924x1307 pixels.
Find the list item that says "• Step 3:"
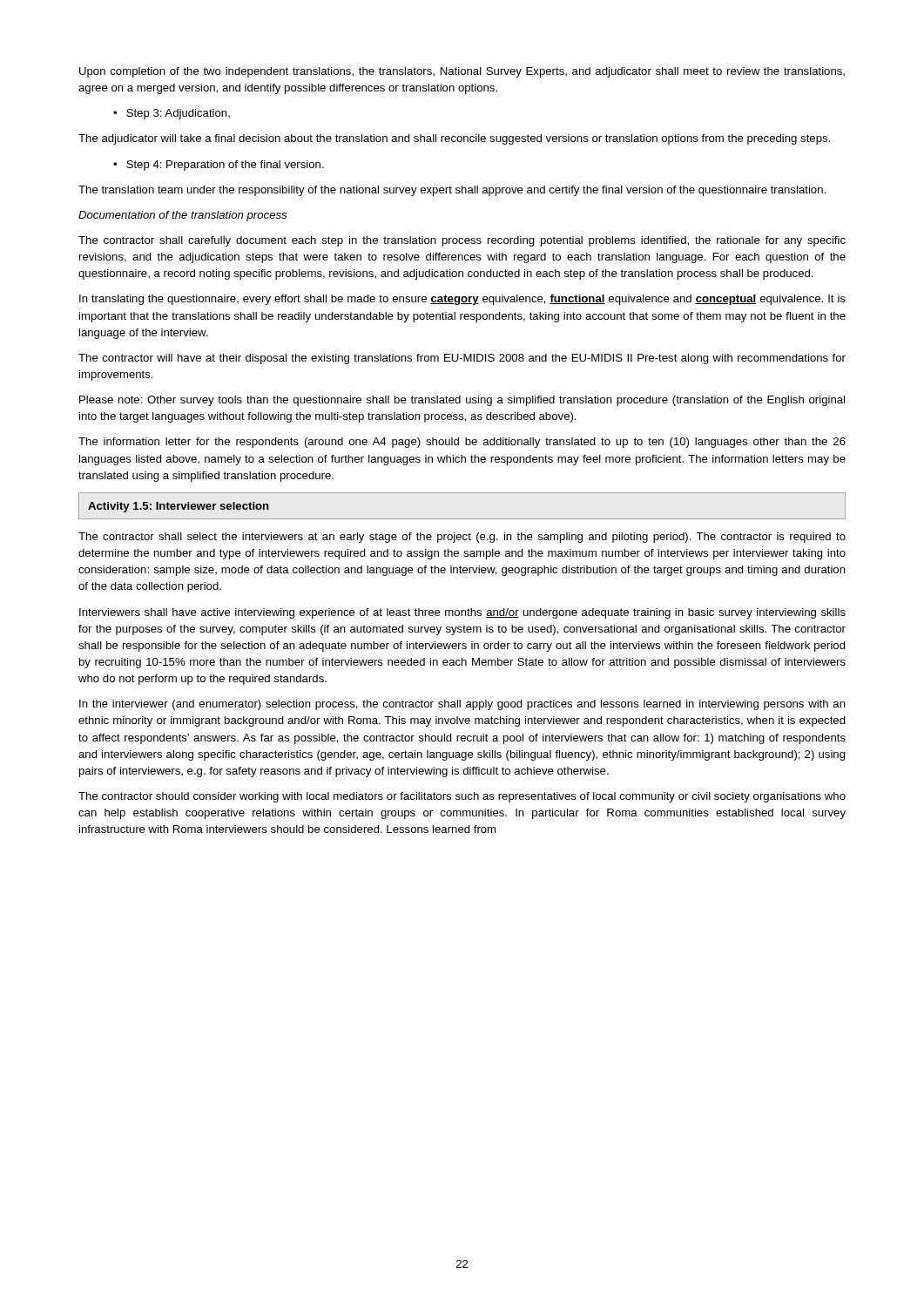172,113
